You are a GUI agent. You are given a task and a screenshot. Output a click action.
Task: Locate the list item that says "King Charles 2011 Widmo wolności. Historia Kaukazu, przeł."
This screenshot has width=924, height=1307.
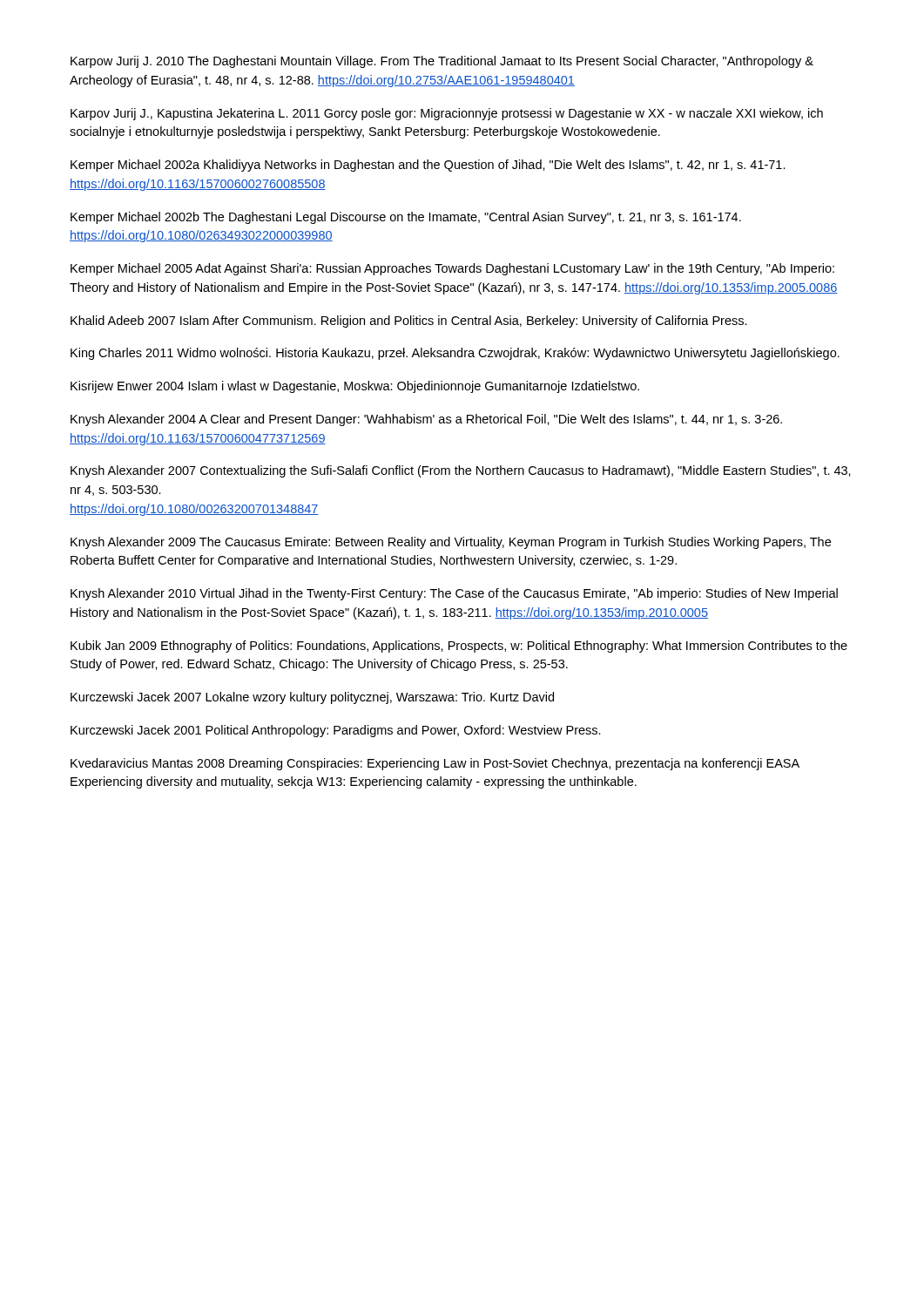pos(455,353)
